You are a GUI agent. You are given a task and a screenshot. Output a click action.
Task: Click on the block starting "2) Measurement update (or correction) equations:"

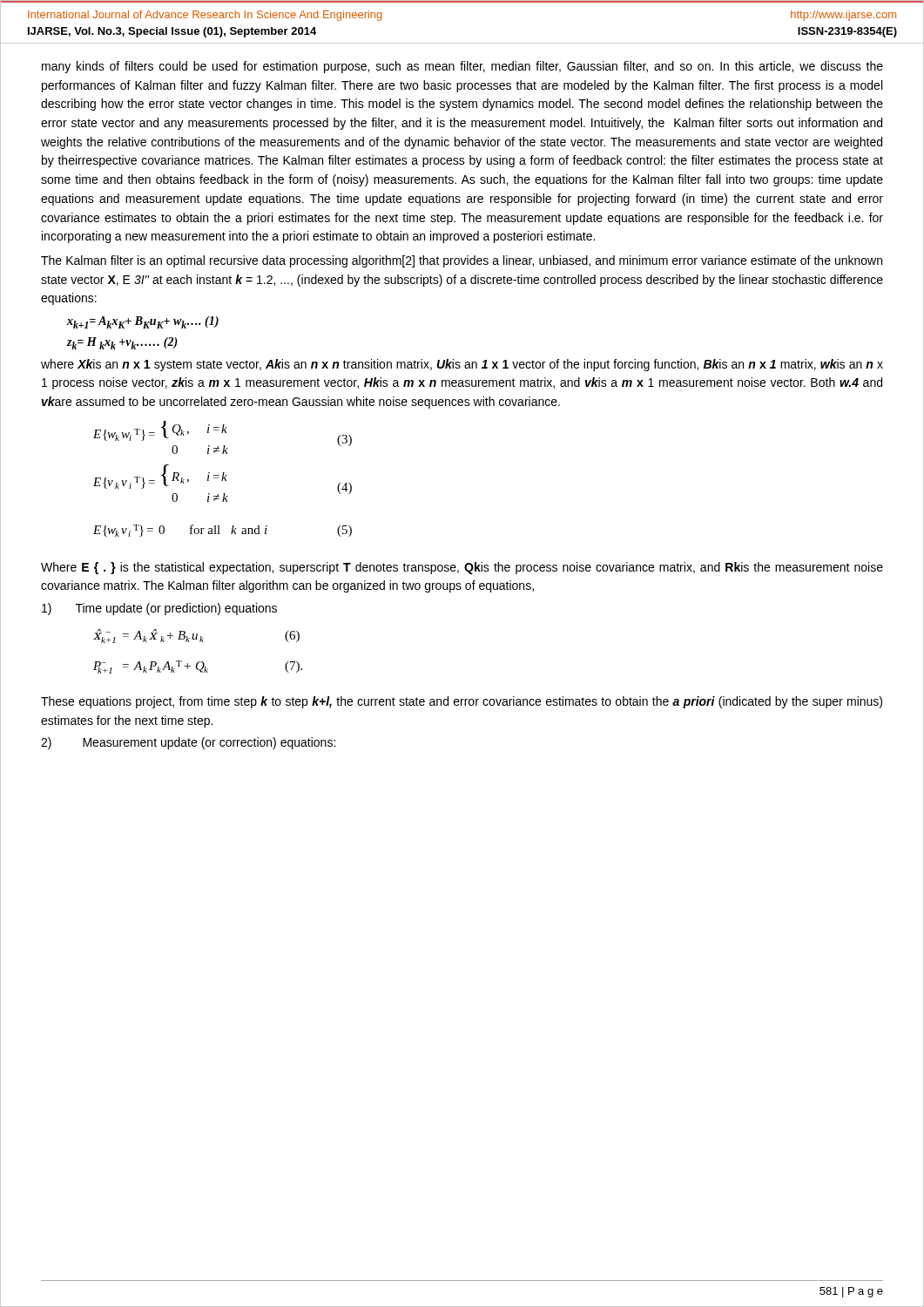point(189,743)
